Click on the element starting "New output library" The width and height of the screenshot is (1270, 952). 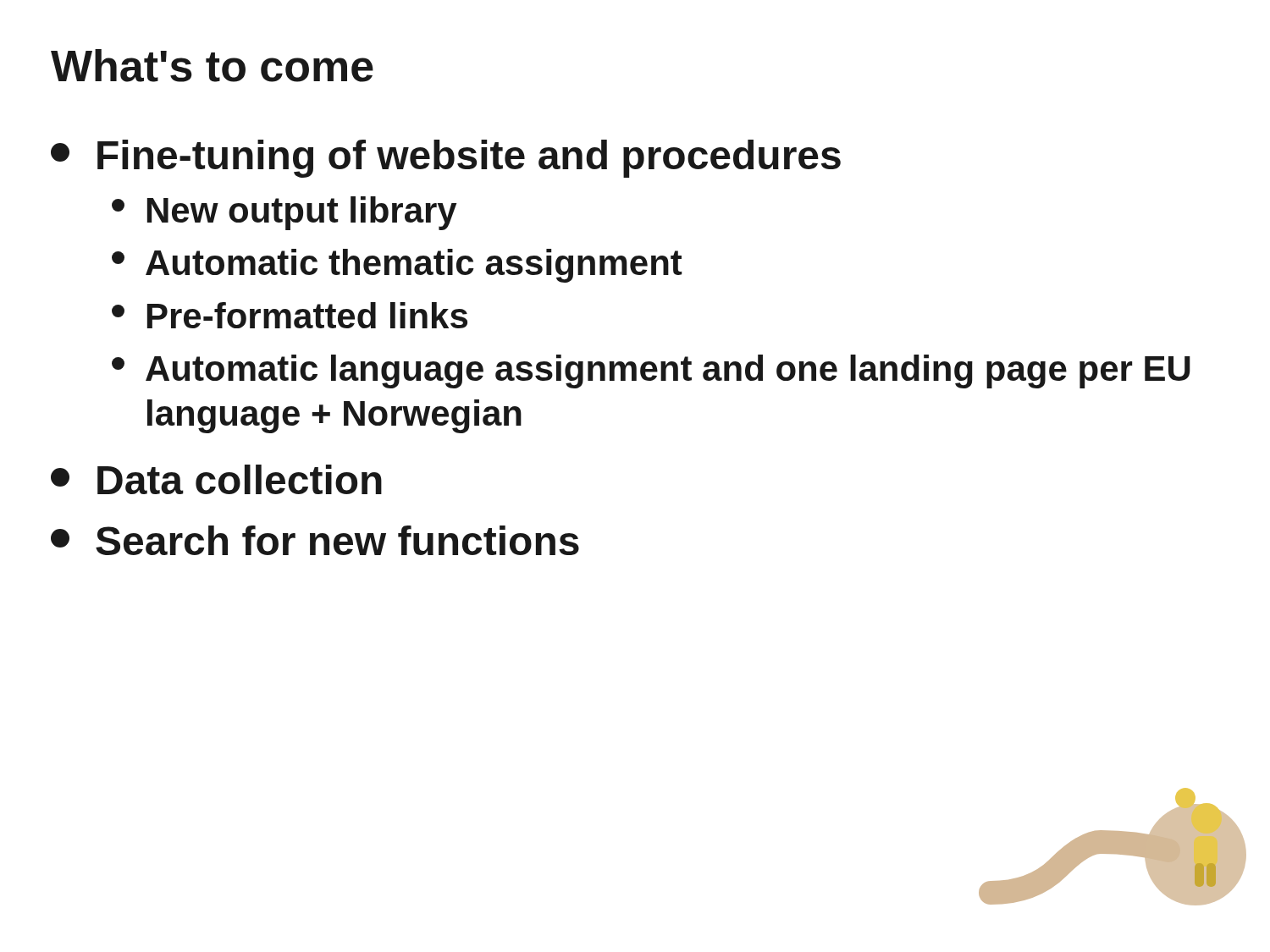284,211
